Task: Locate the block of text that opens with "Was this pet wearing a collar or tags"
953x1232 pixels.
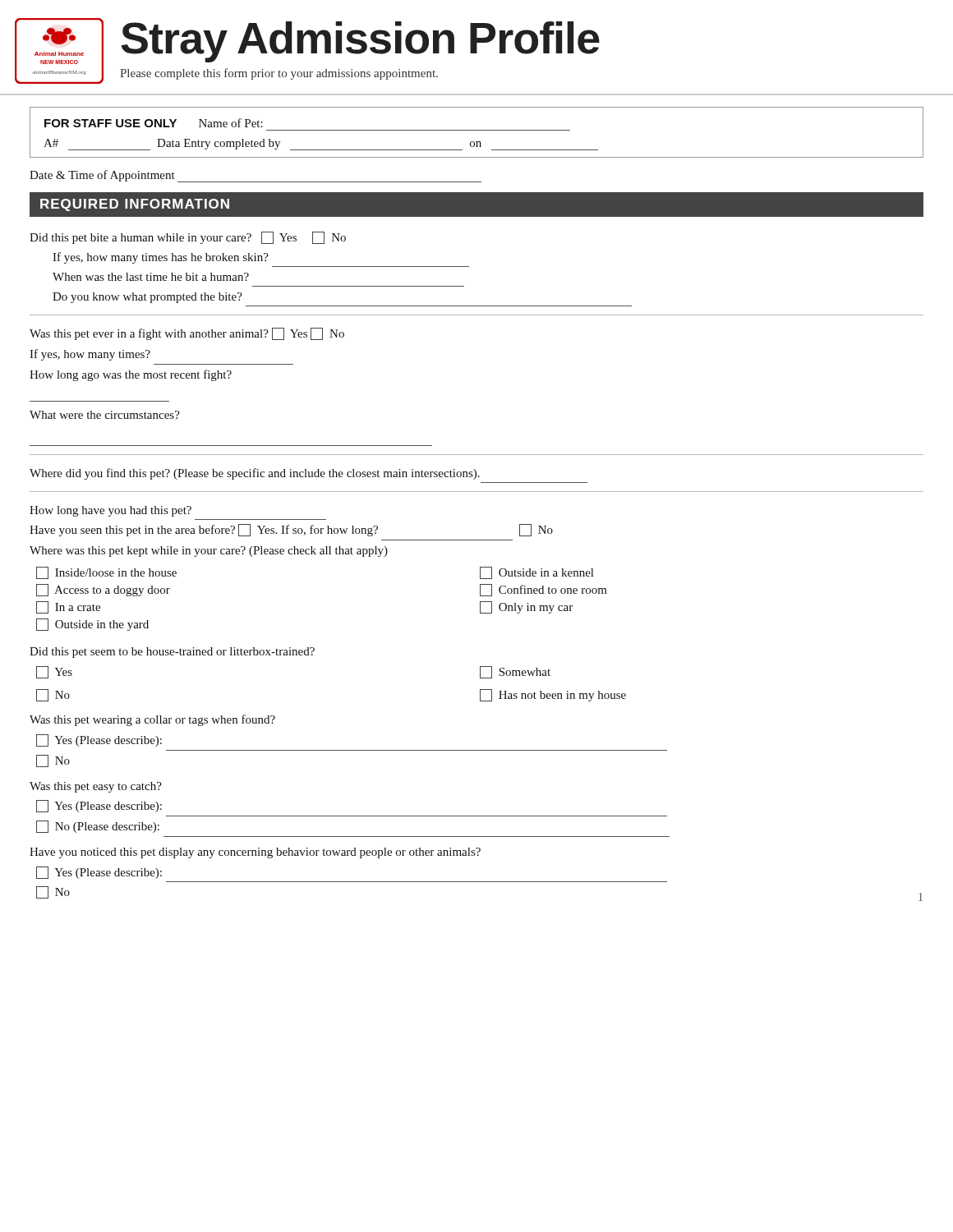Action: coord(476,742)
